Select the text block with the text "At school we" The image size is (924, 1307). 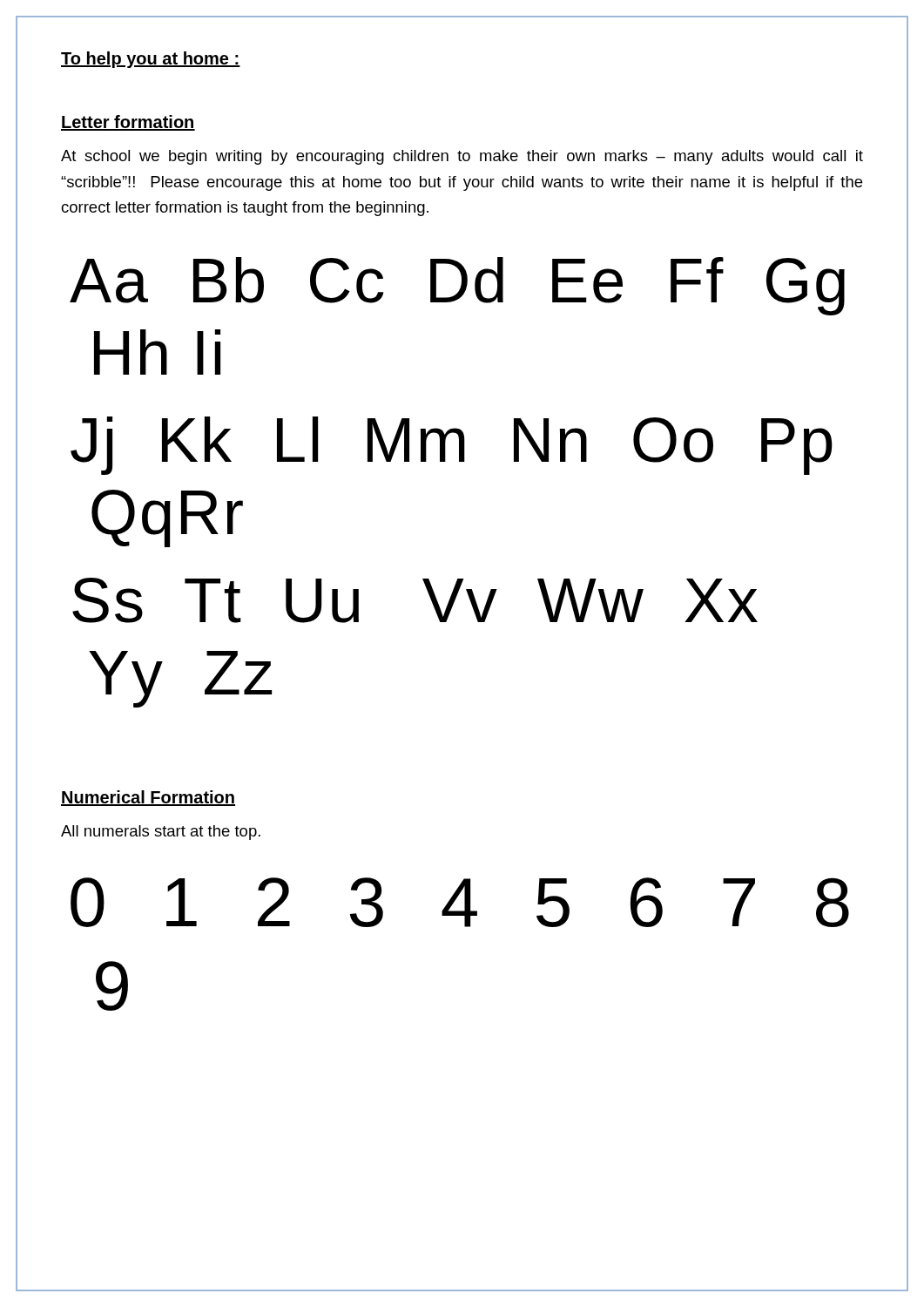point(462,181)
